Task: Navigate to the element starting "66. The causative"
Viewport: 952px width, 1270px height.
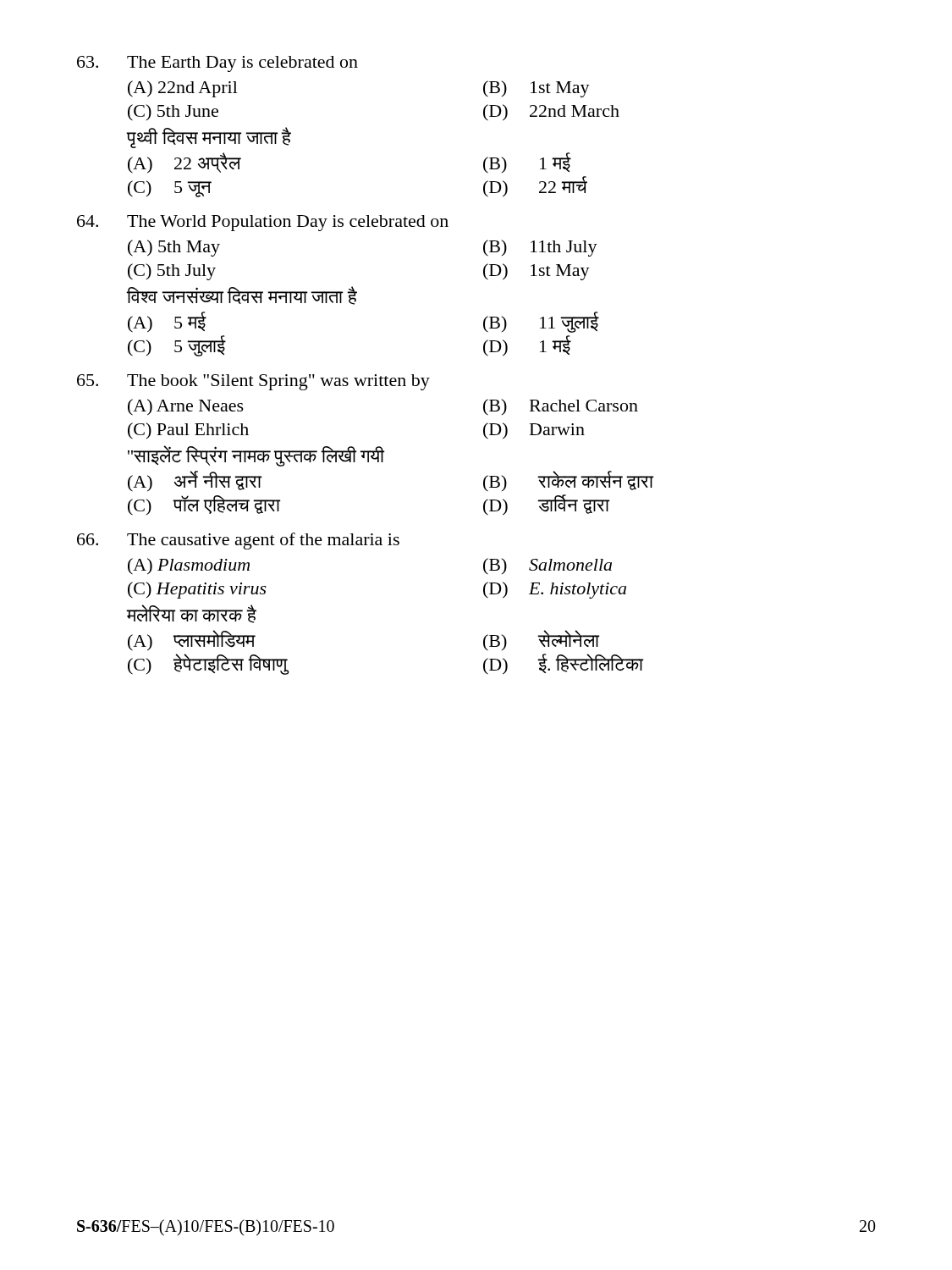Action: (476, 602)
